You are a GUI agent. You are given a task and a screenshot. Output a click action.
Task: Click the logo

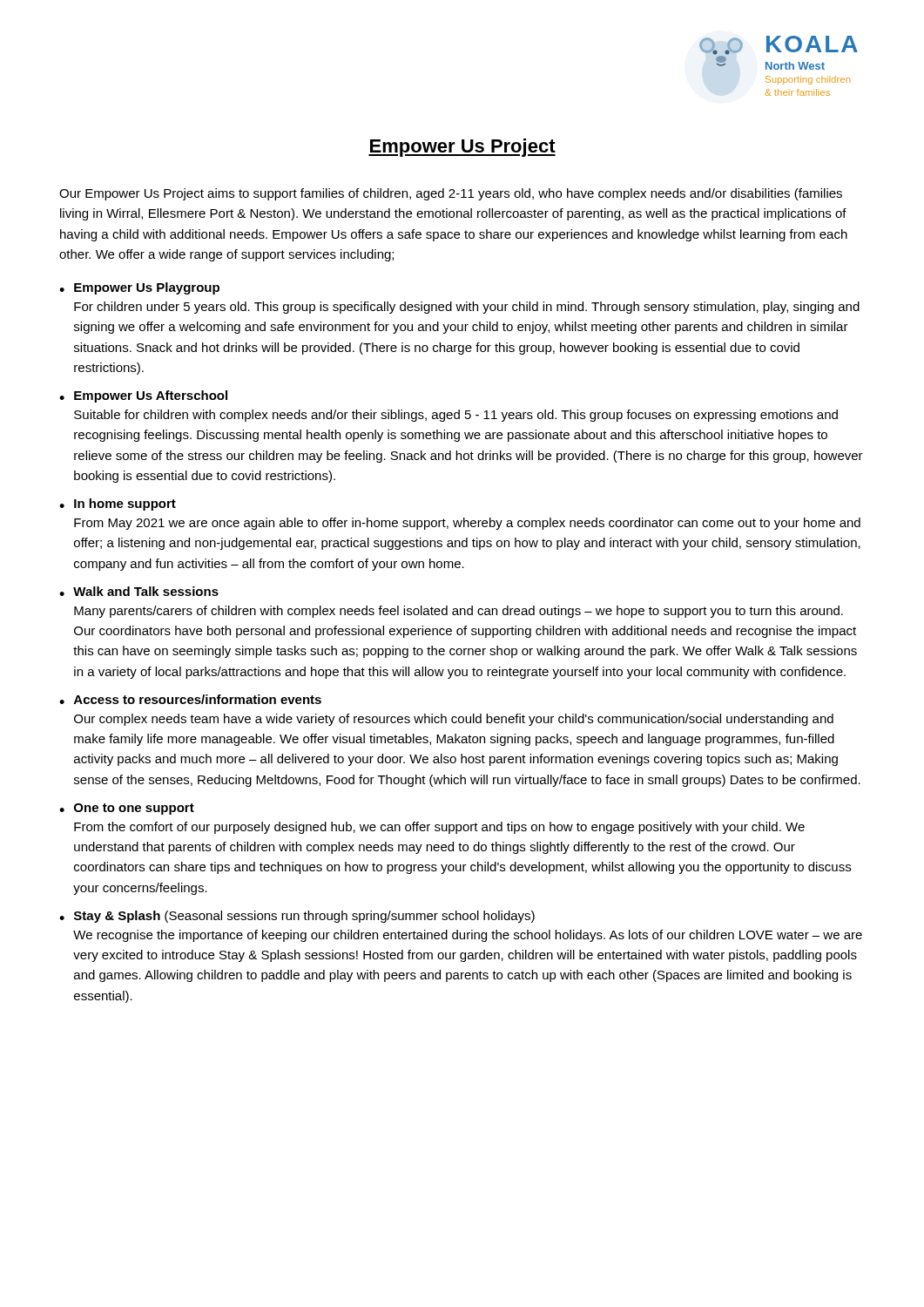click(782, 67)
